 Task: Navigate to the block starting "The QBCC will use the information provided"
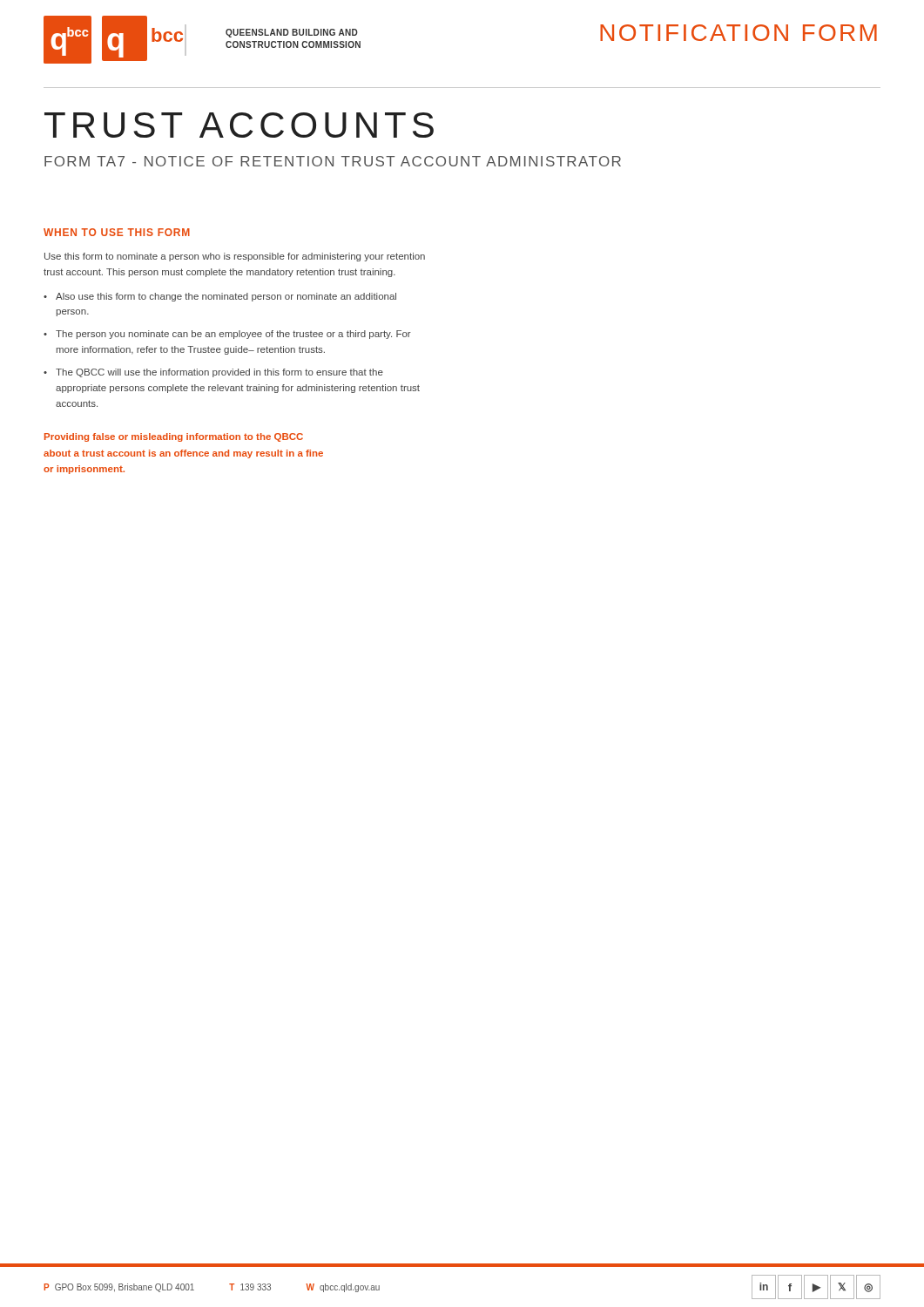click(x=238, y=387)
